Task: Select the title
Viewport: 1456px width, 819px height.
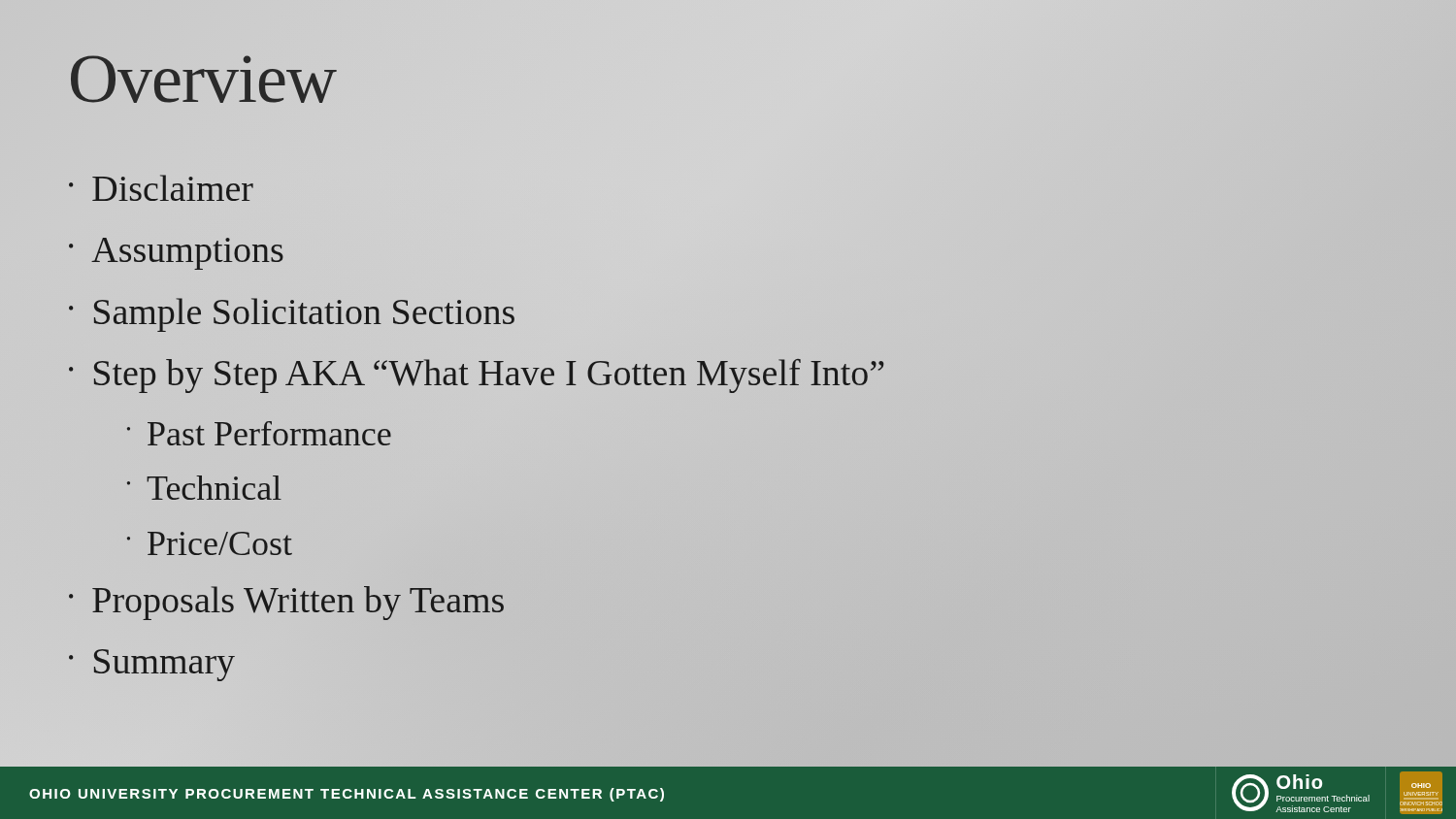Action: [x=202, y=79]
